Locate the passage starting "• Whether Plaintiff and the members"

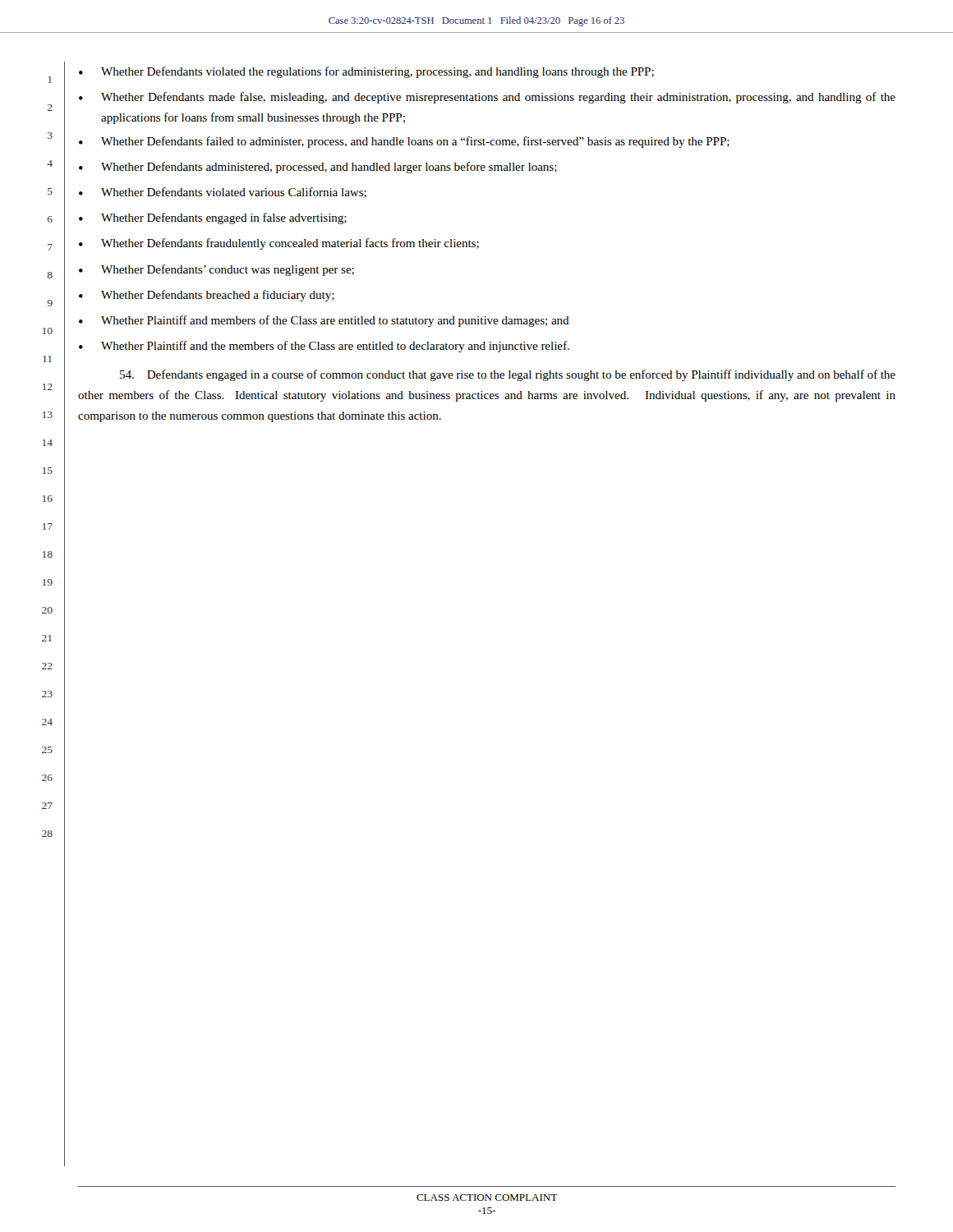487,347
